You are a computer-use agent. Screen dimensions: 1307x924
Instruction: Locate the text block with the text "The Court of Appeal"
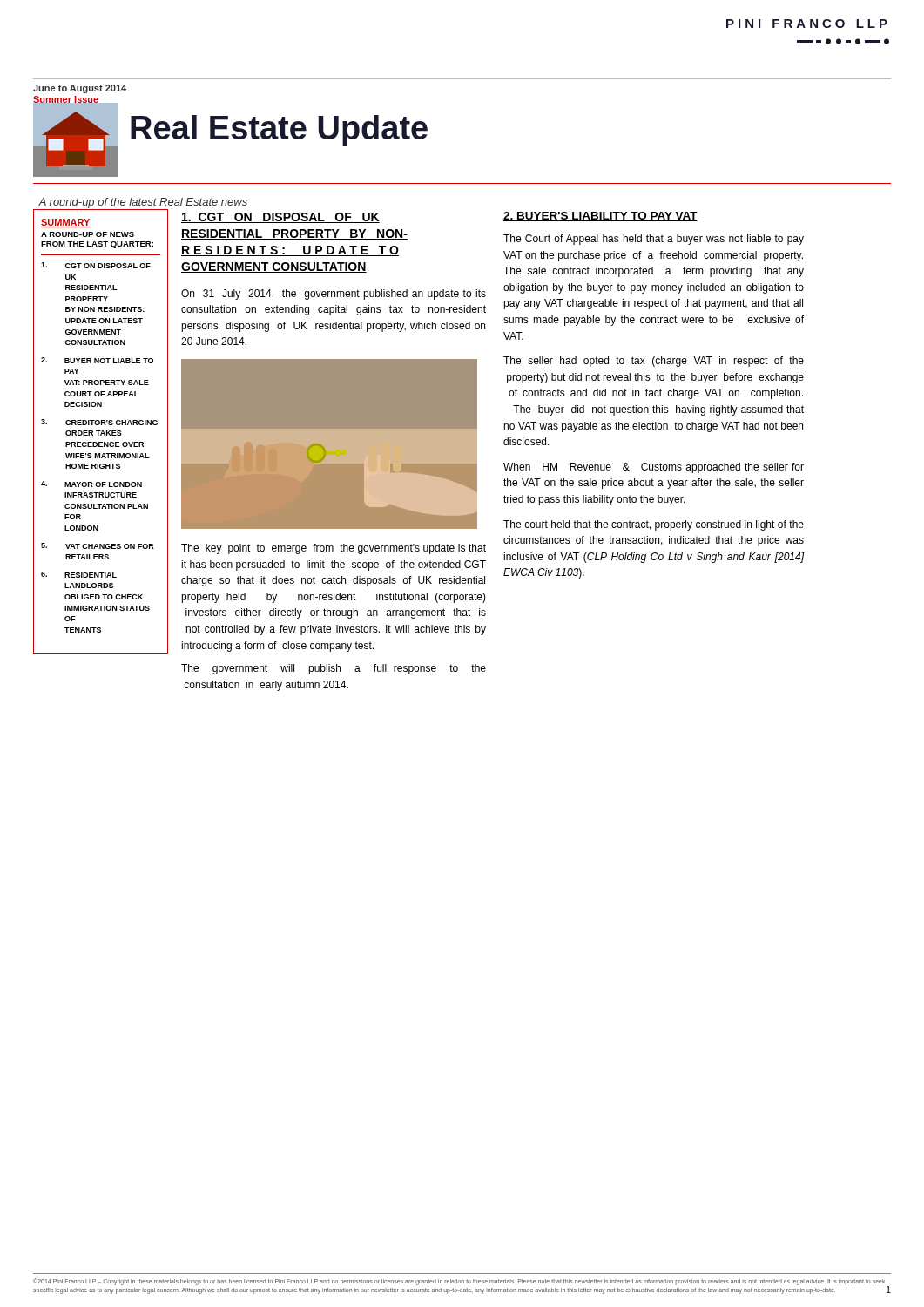point(654,406)
